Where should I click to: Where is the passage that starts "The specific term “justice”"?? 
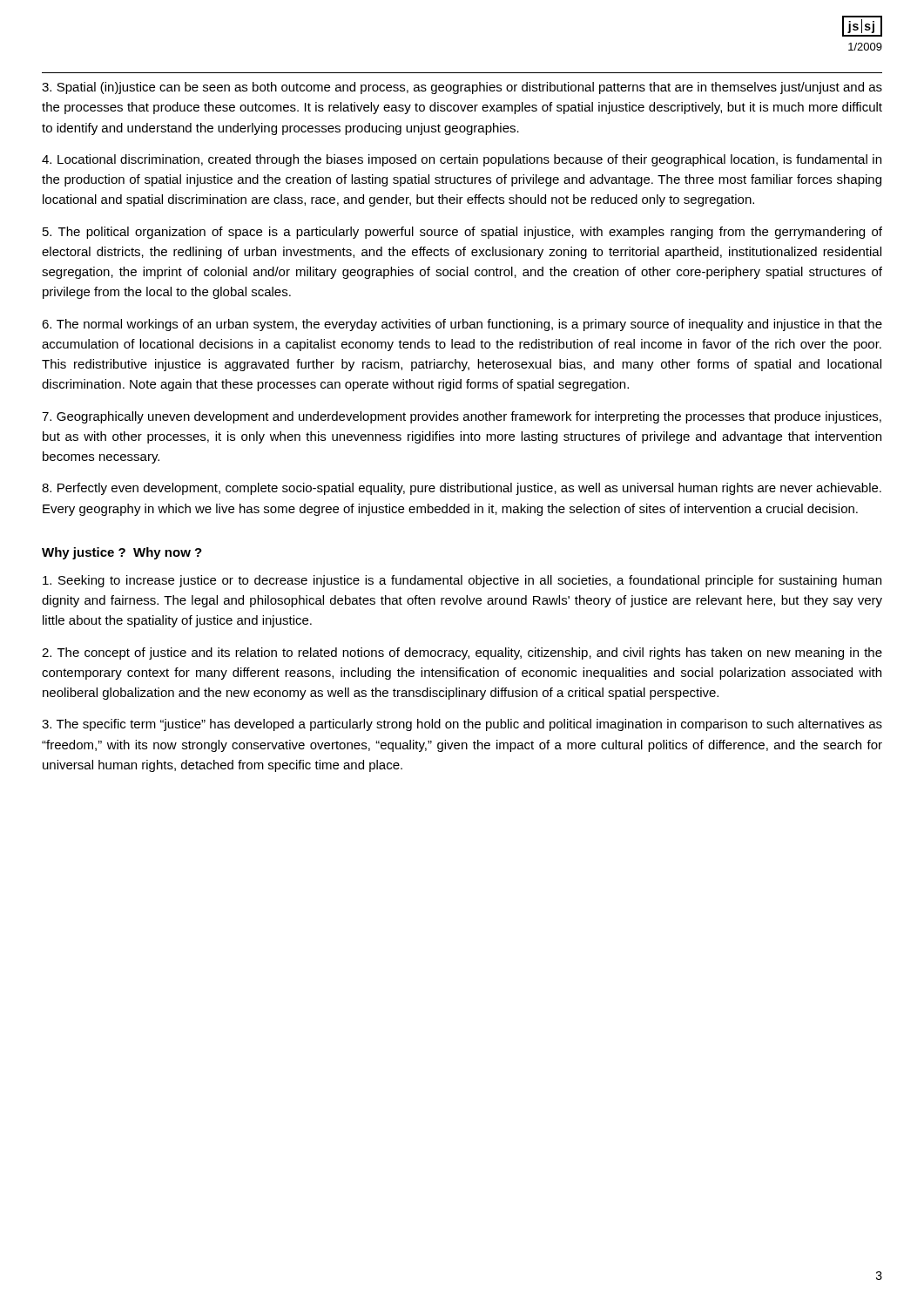point(462,744)
